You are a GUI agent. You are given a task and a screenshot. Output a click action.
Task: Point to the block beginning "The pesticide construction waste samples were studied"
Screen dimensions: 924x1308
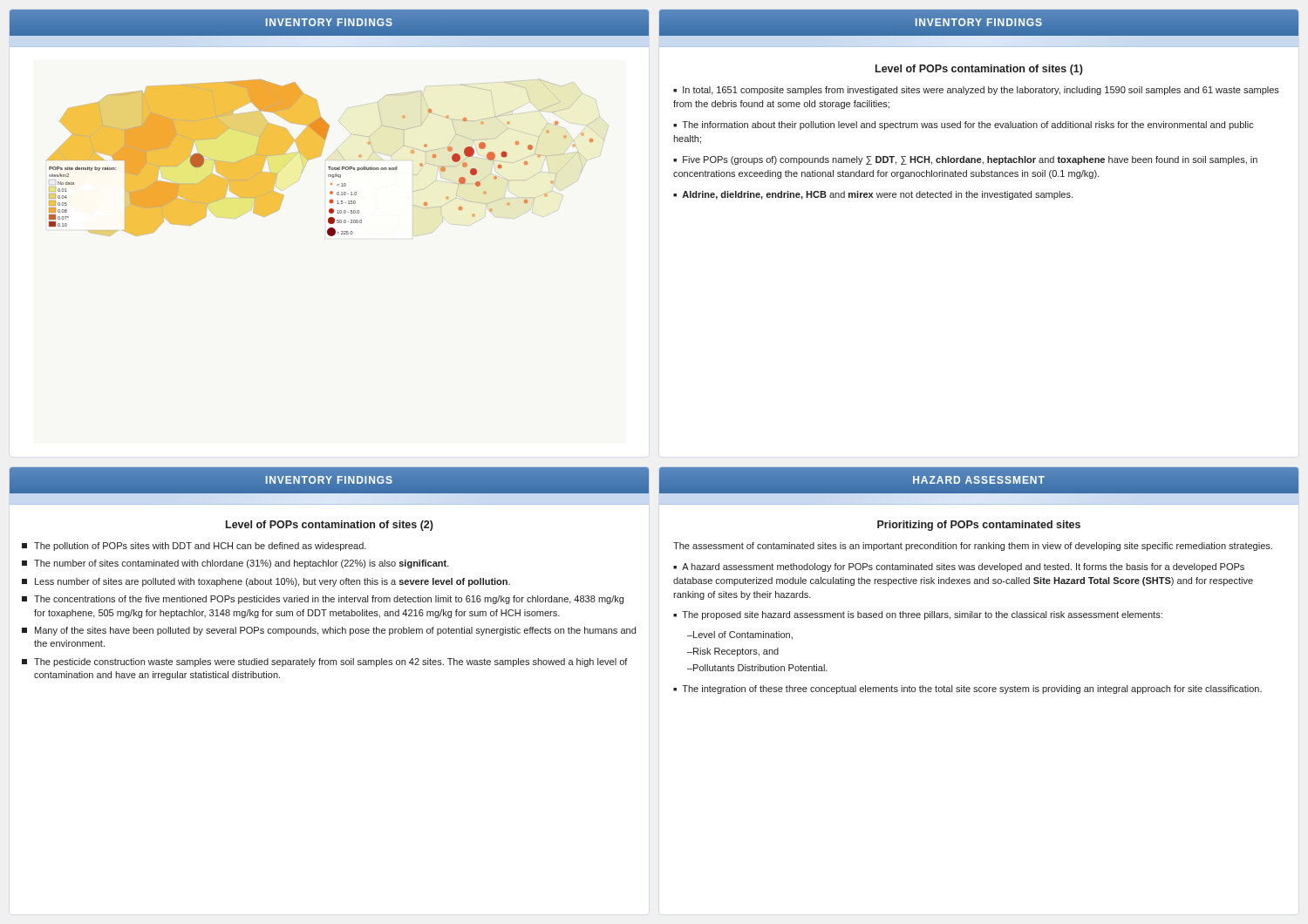pyautogui.click(x=329, y=669)
